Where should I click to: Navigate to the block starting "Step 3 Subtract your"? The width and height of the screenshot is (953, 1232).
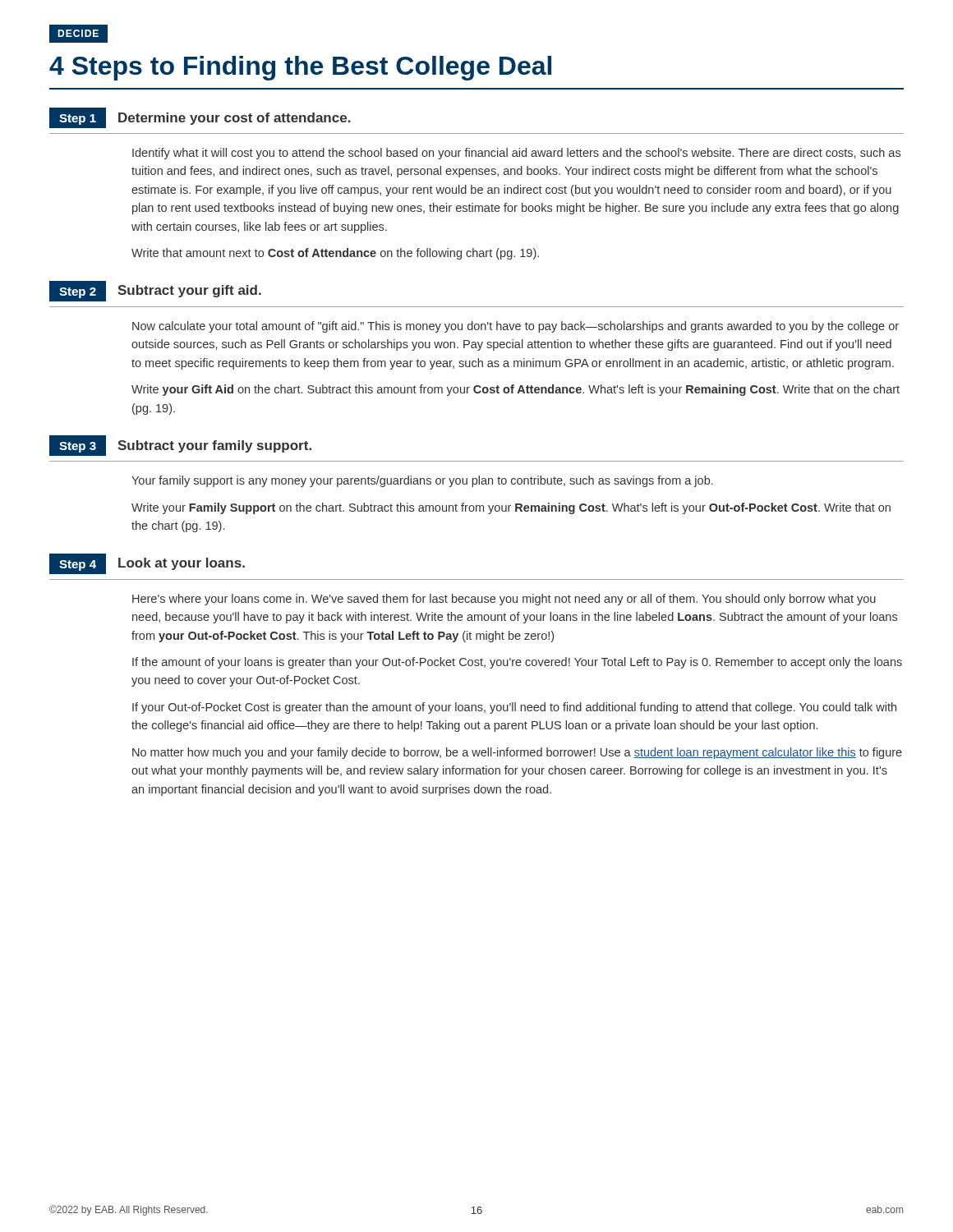476,449
